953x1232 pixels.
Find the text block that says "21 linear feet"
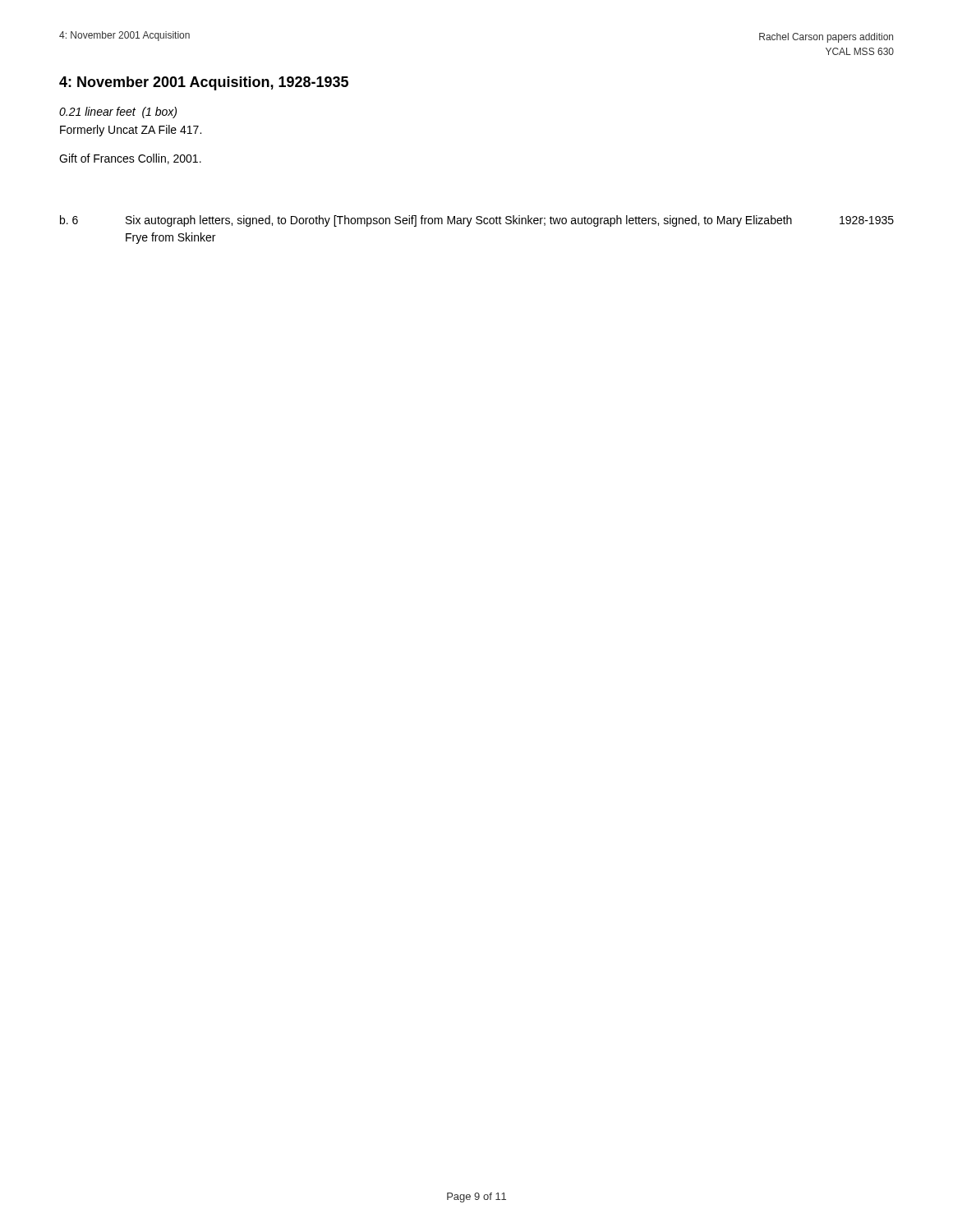(131, 121)
